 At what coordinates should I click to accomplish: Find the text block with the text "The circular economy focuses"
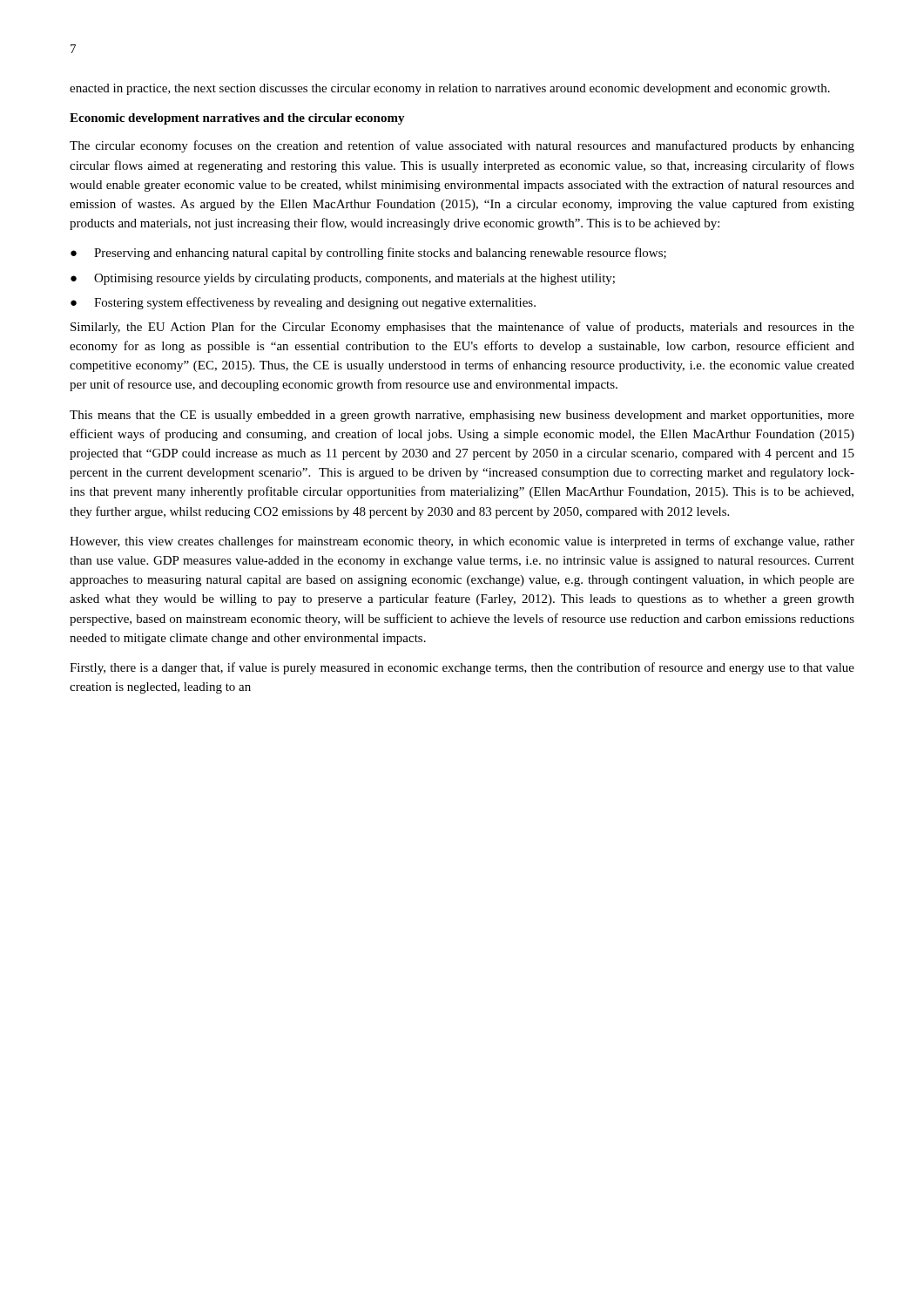[462, 184]
